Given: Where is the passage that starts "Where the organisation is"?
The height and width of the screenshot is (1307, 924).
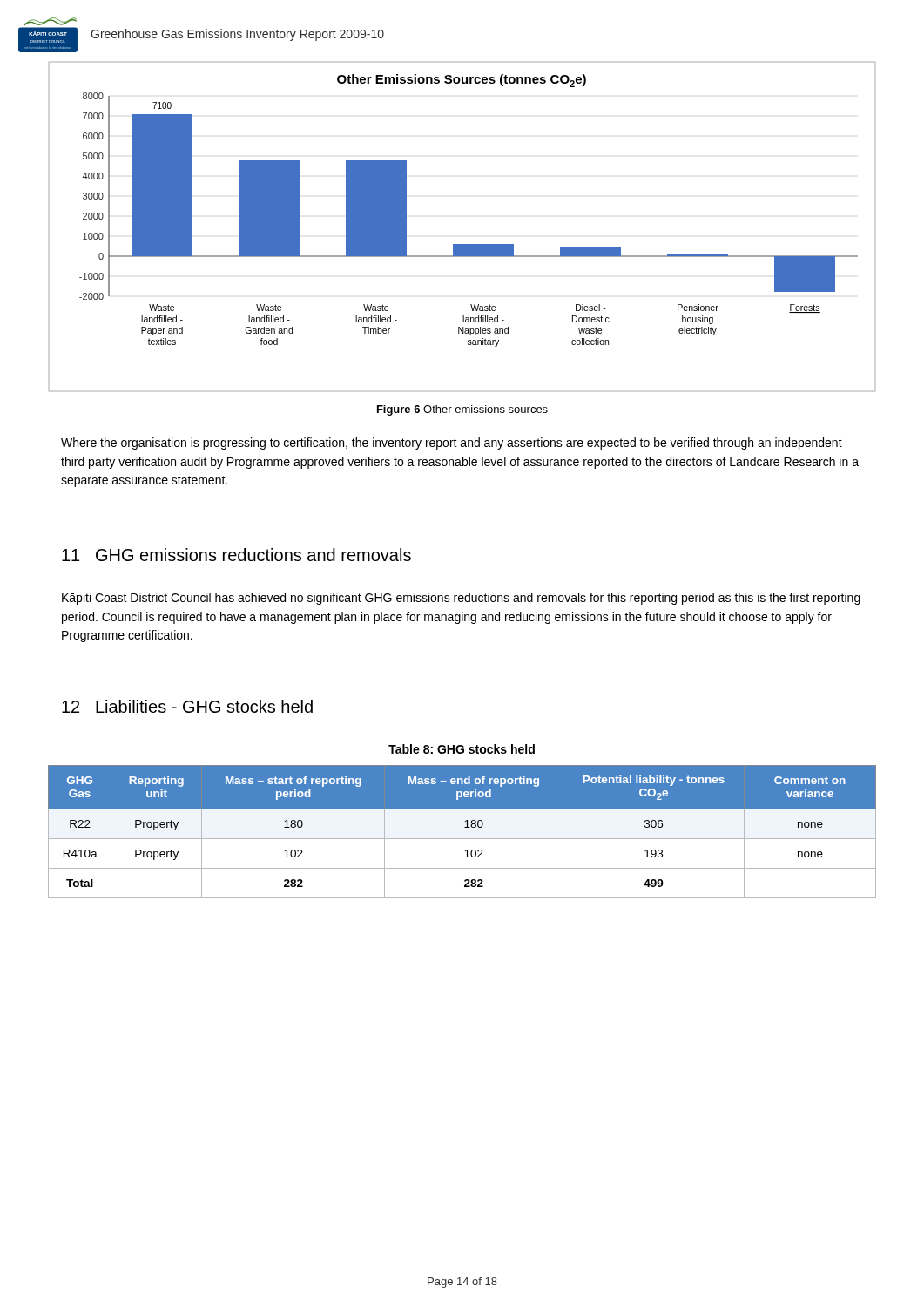Looking at the screenshot, I should click(x=460, y=462).
